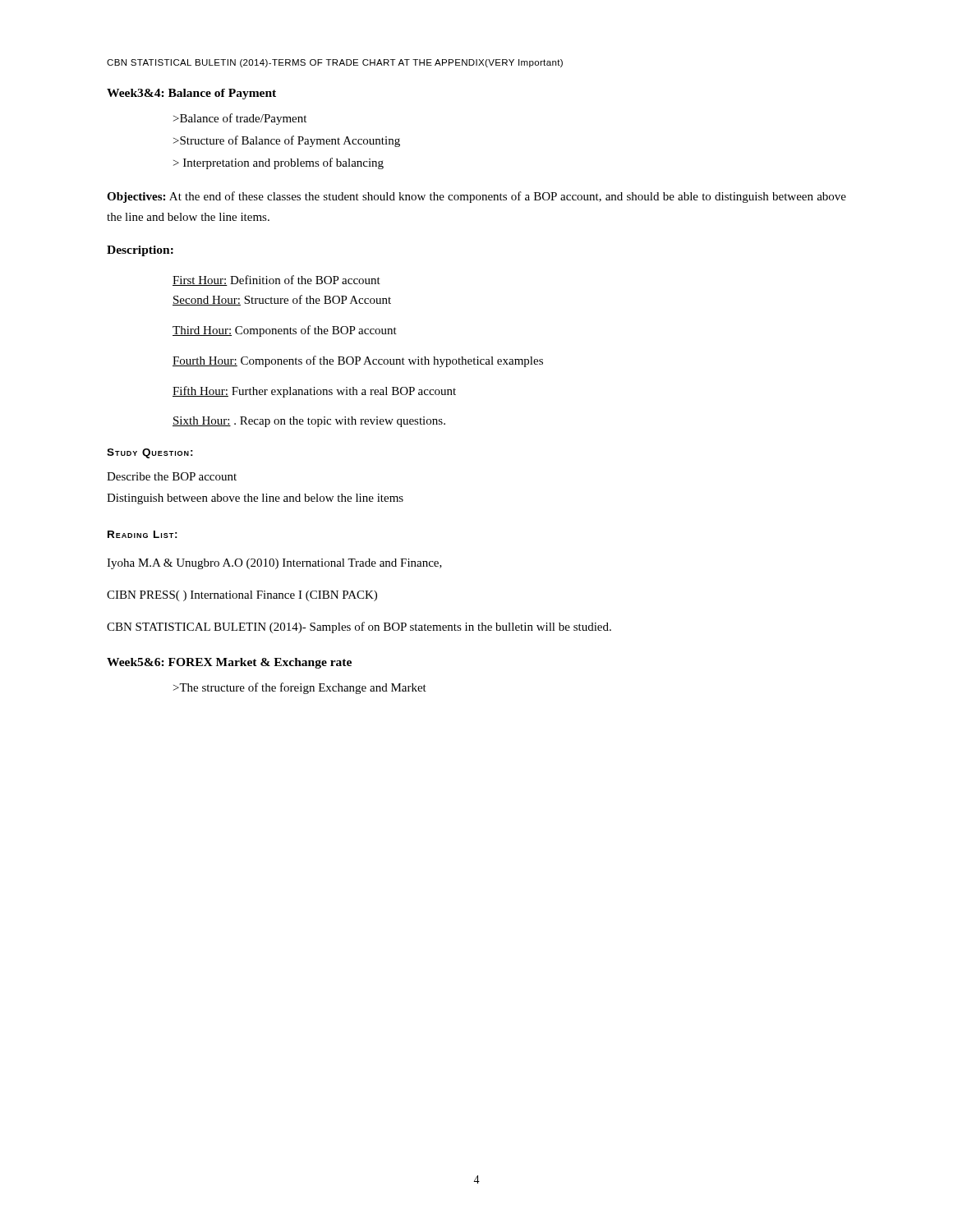Find the text with the text "Third Hour: Components of the BOP account"

[285, 330]
